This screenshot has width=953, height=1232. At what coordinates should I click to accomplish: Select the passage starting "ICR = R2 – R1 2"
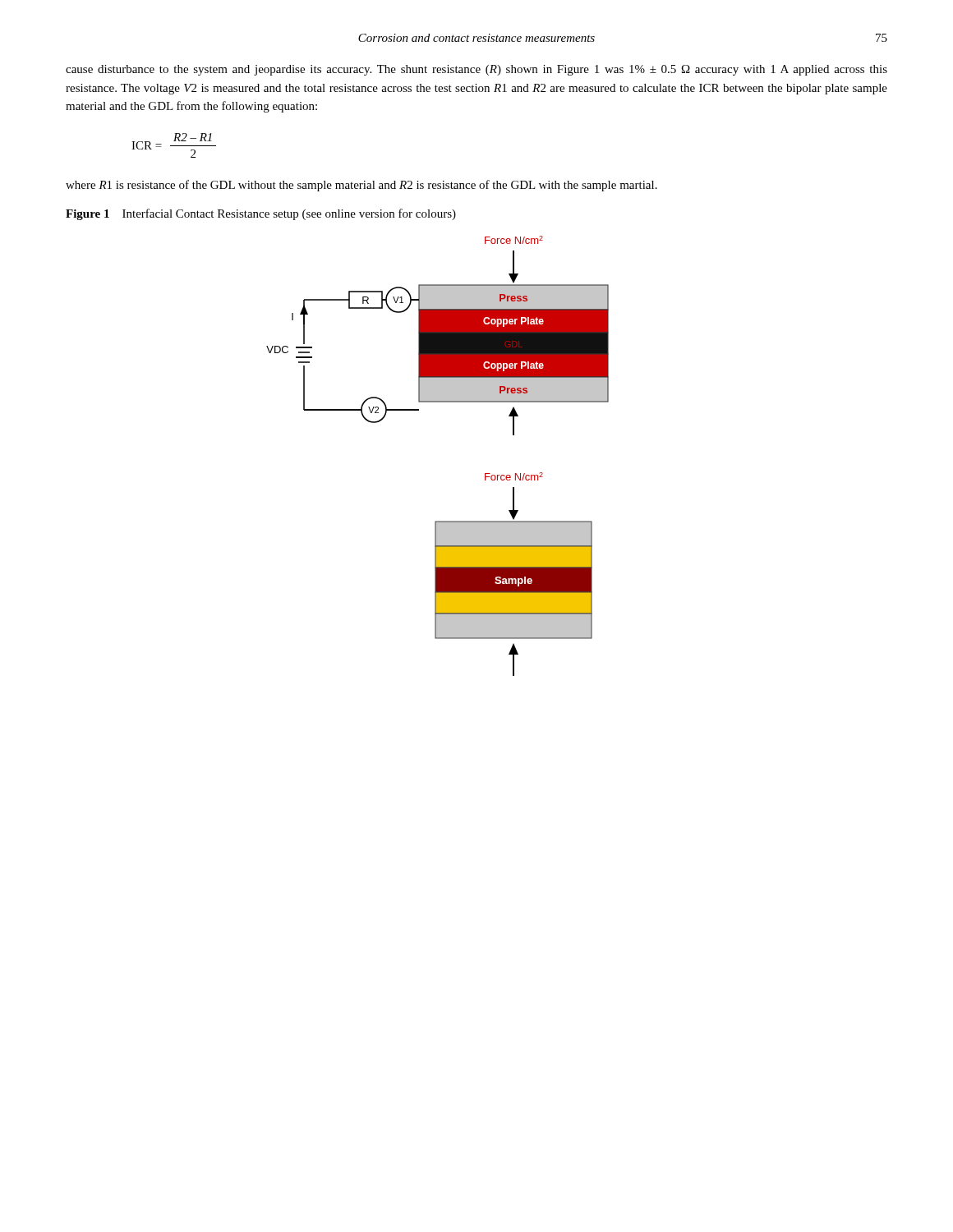click(x=174, y=145)
